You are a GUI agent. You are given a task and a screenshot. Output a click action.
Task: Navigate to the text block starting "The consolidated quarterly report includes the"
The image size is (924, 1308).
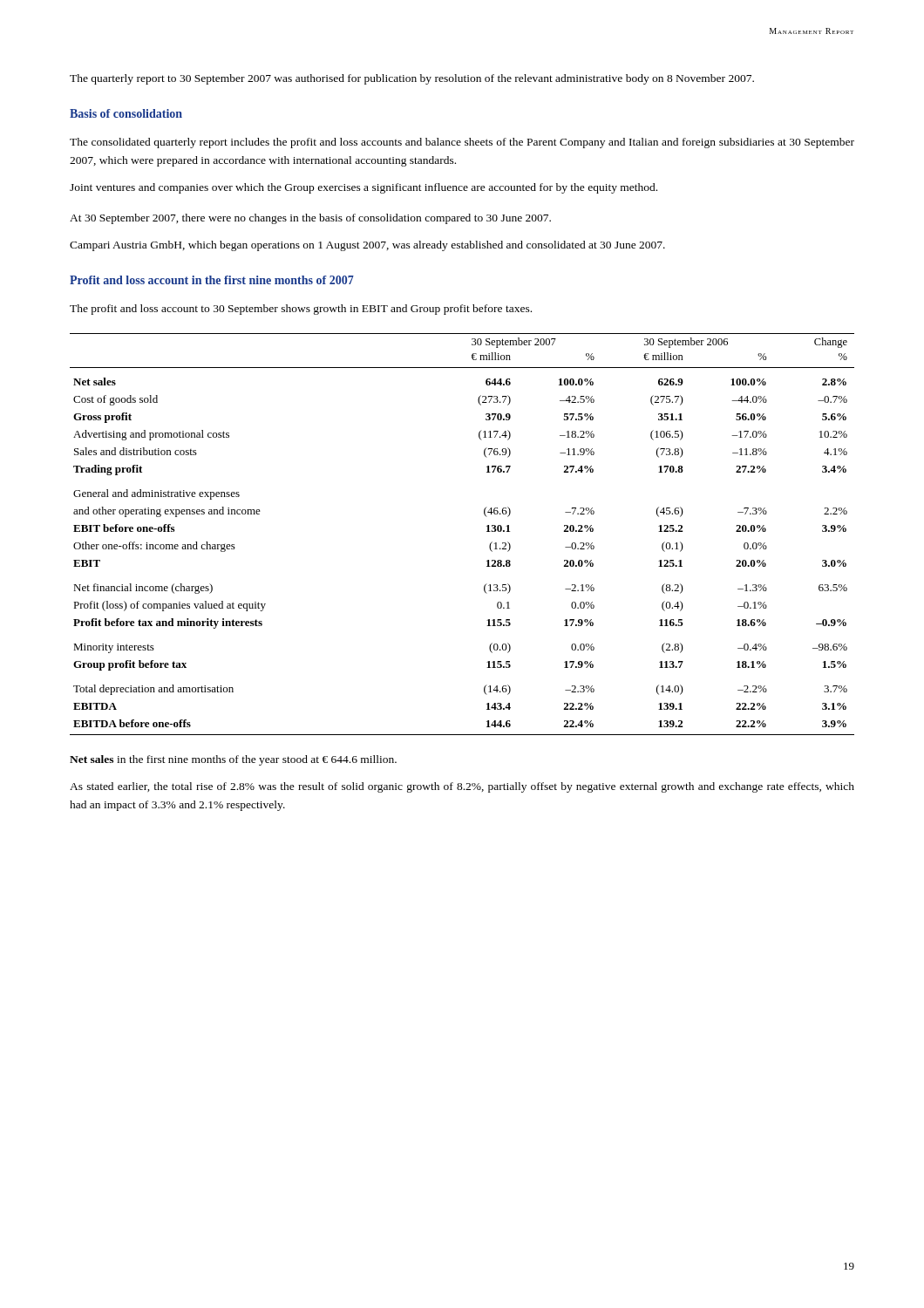tap(462, 151)
